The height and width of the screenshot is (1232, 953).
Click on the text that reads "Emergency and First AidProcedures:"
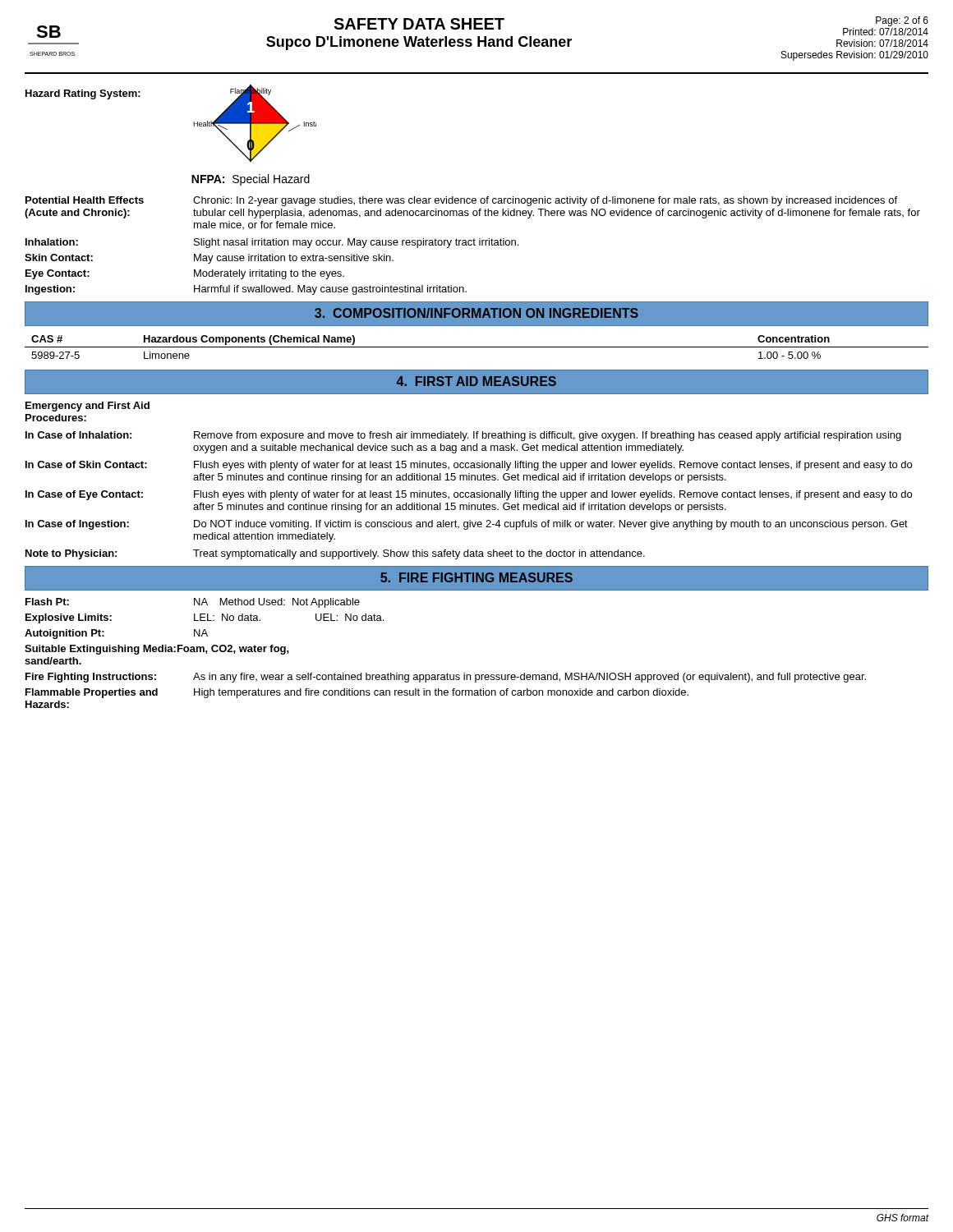click(87, 411)
